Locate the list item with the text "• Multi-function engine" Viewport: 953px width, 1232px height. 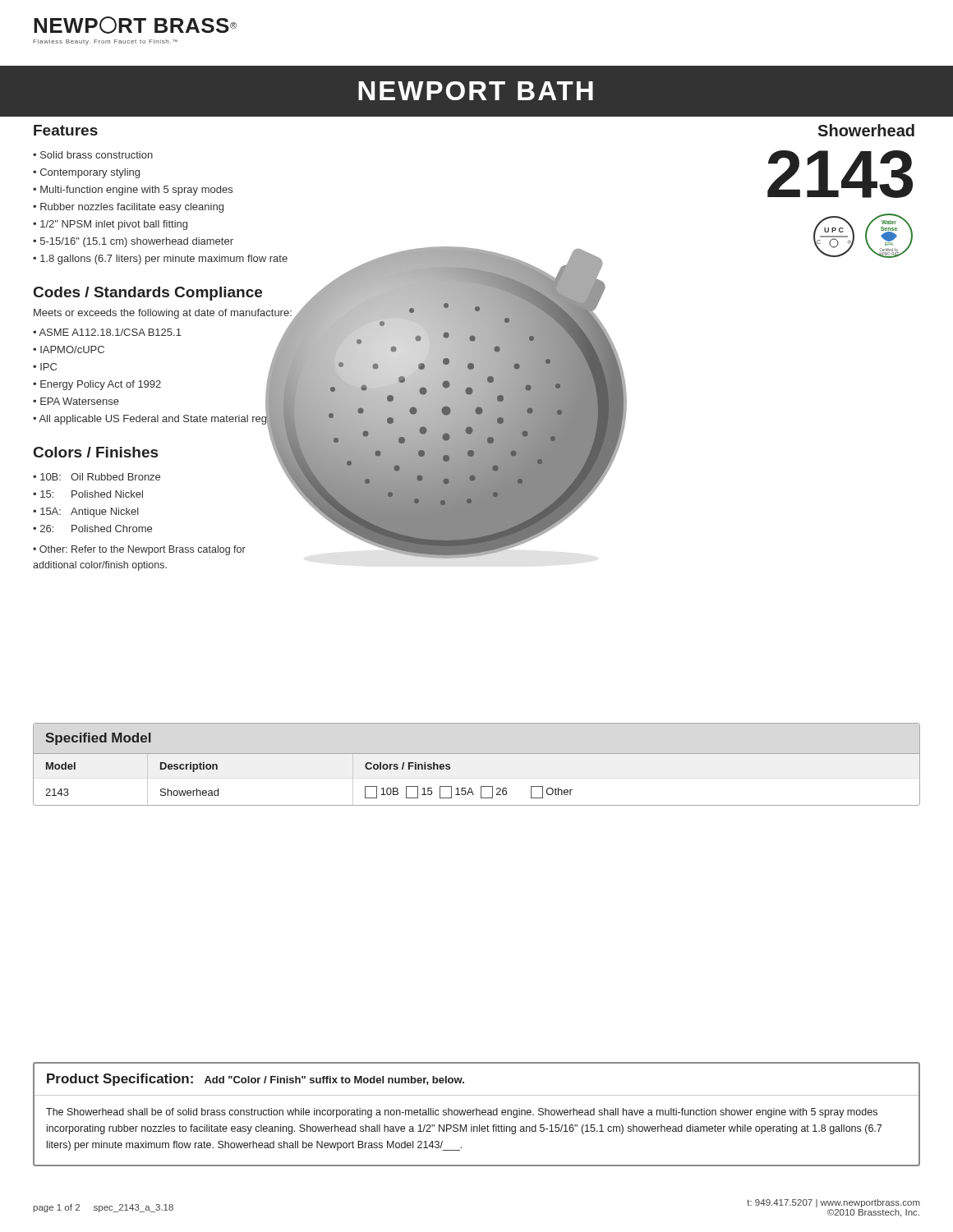point(133,189)
